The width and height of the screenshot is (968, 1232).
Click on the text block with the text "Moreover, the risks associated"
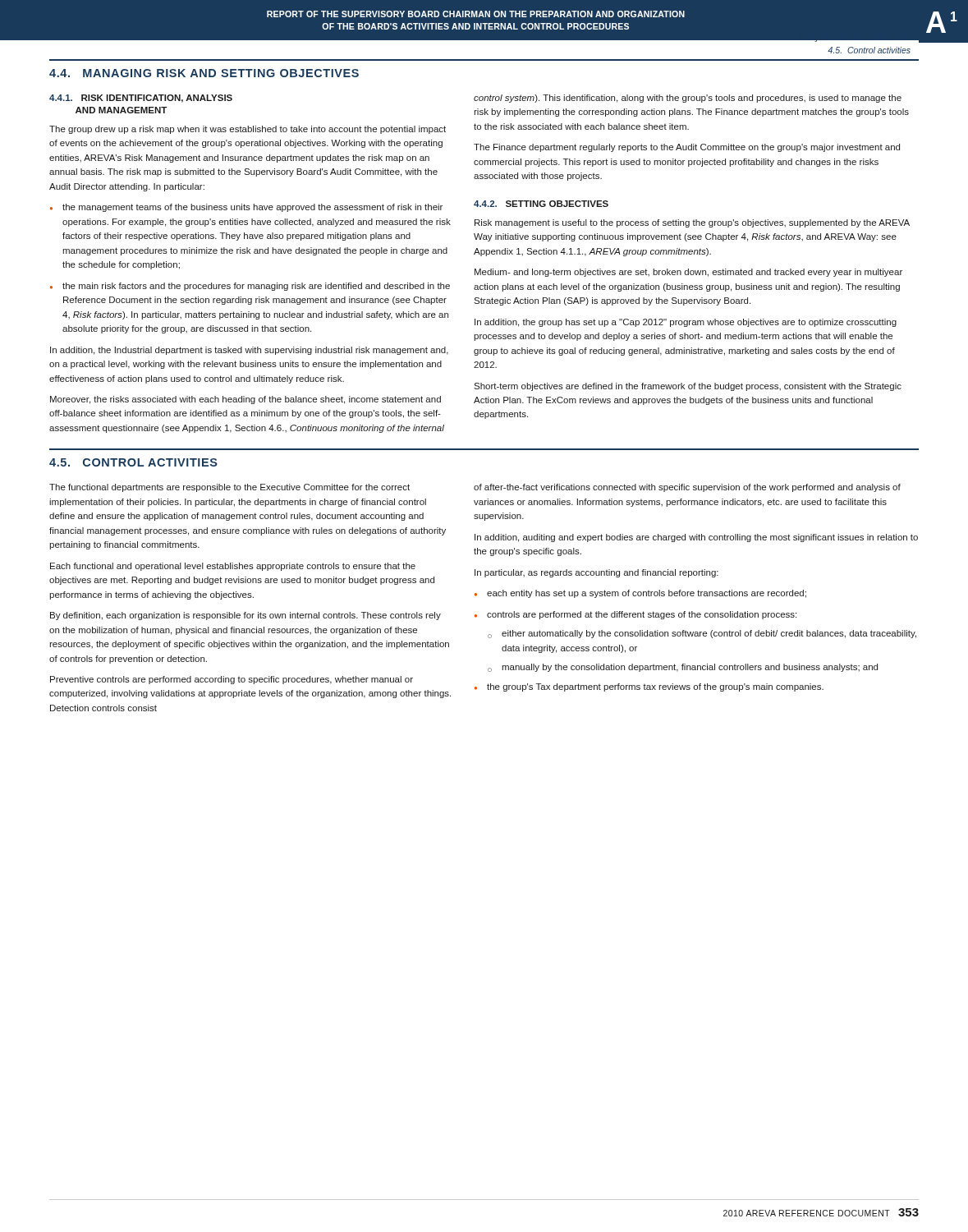pyautogui.click(x=247, y=414)
